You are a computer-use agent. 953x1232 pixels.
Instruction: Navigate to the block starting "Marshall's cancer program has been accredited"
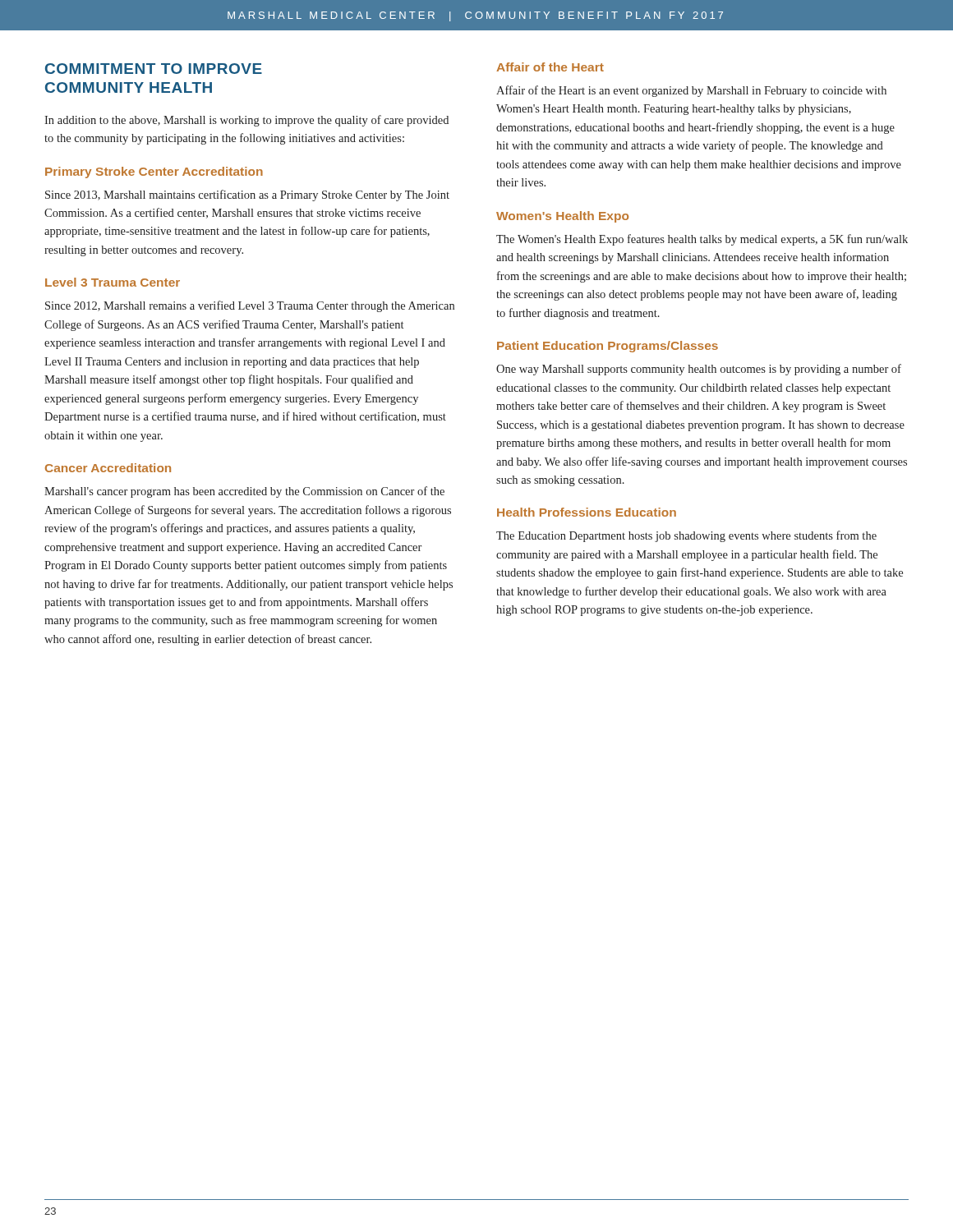point(249,565)
